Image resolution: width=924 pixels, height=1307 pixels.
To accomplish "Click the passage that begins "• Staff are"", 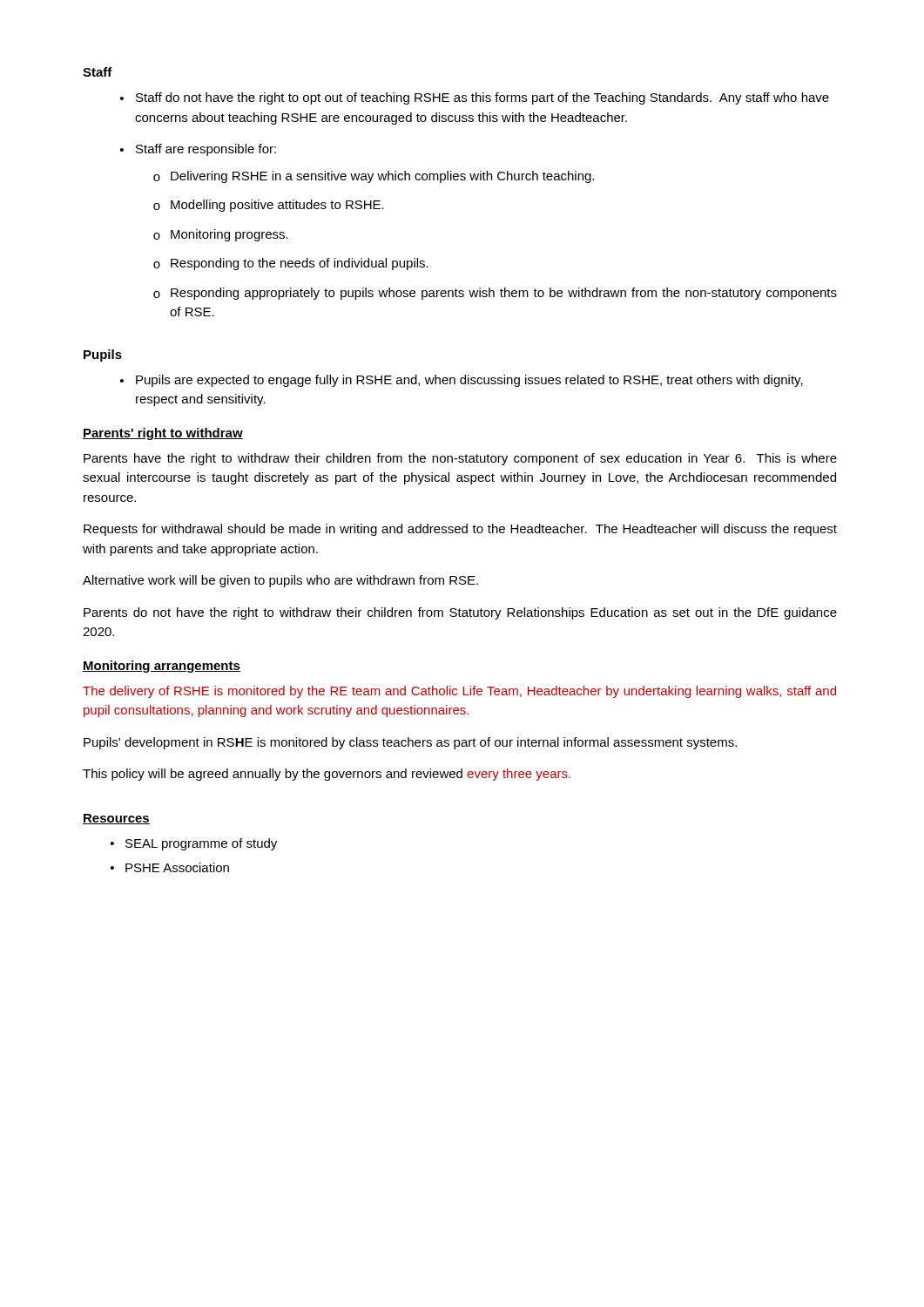I will click(198, 150).
